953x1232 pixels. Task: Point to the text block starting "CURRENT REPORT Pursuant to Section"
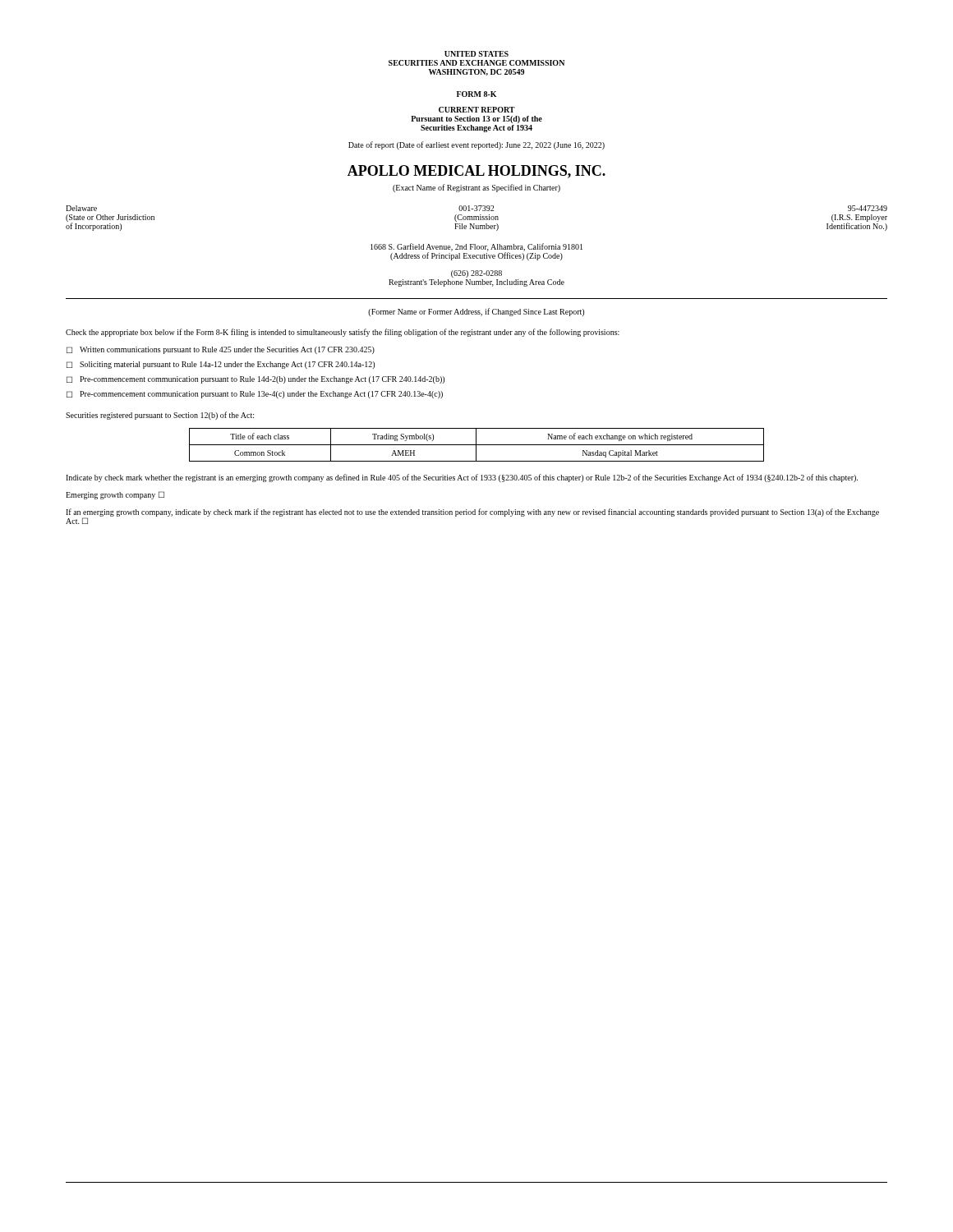[476, 119]
